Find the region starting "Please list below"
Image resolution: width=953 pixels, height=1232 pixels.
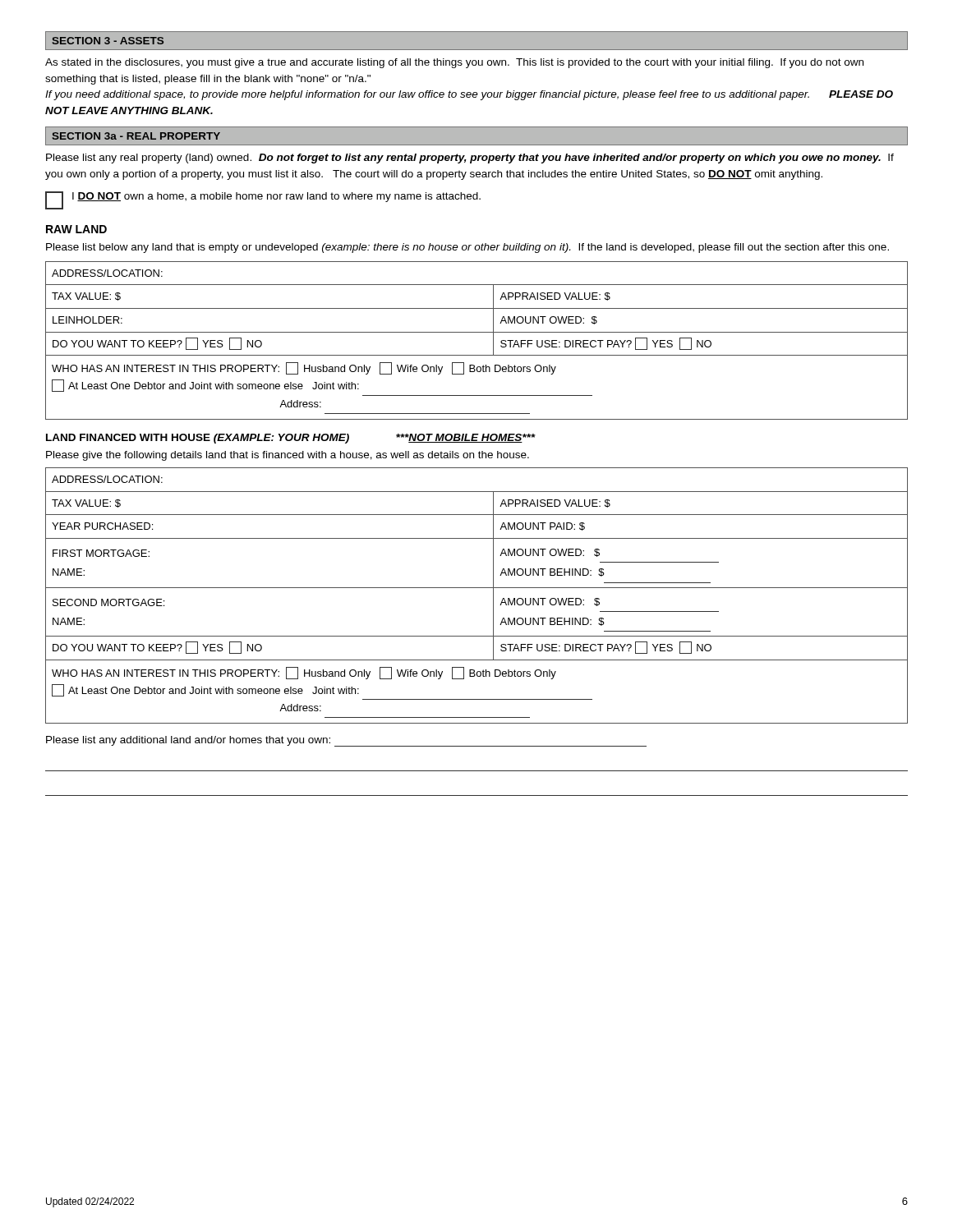tap(467, 247)
